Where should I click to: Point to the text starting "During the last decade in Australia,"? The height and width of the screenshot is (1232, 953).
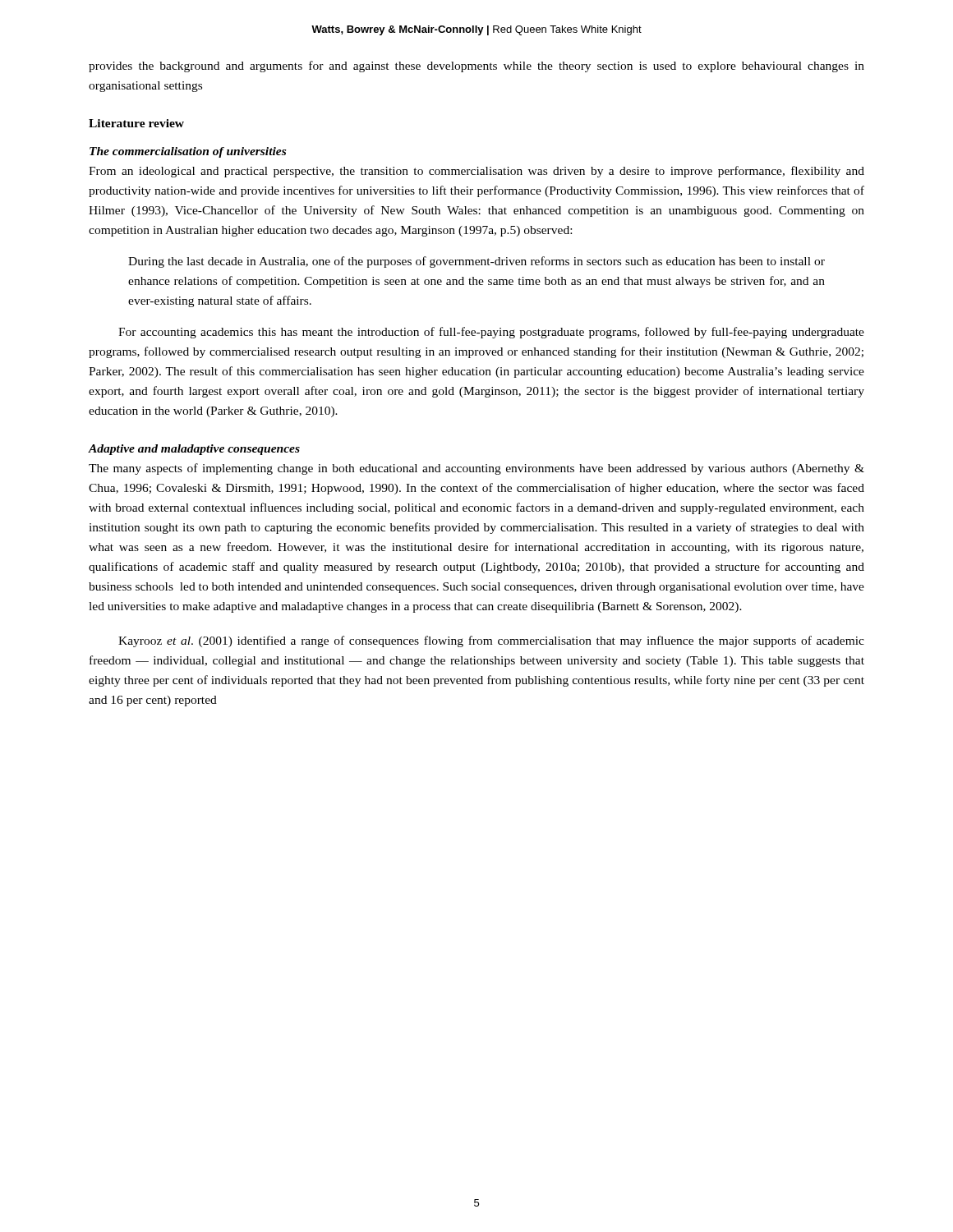point(476,281)
